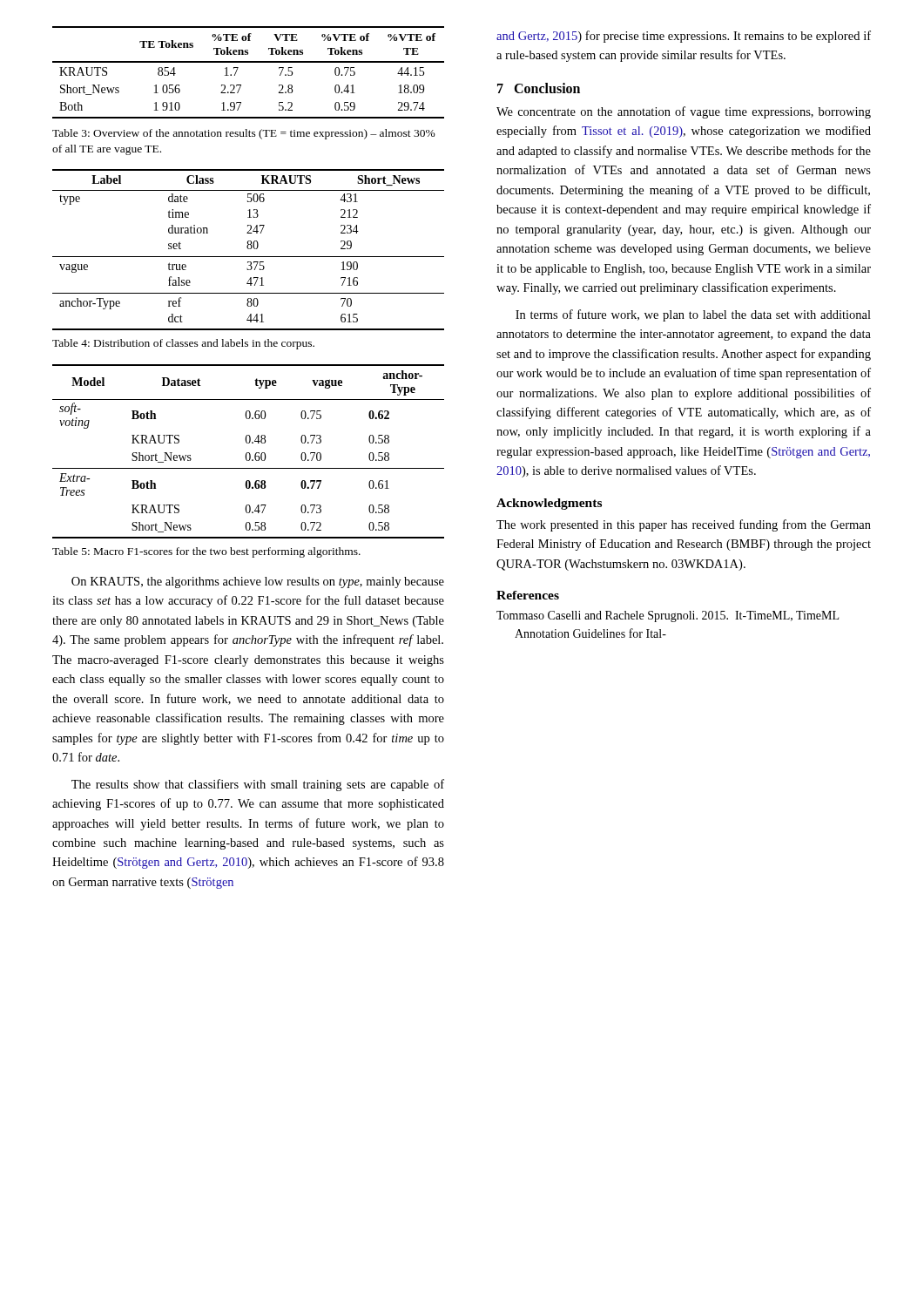This screenshot has width=924, height=1307.
Task: Find the element starting "7 Conclusion"
Action: [x=538, y=88]
